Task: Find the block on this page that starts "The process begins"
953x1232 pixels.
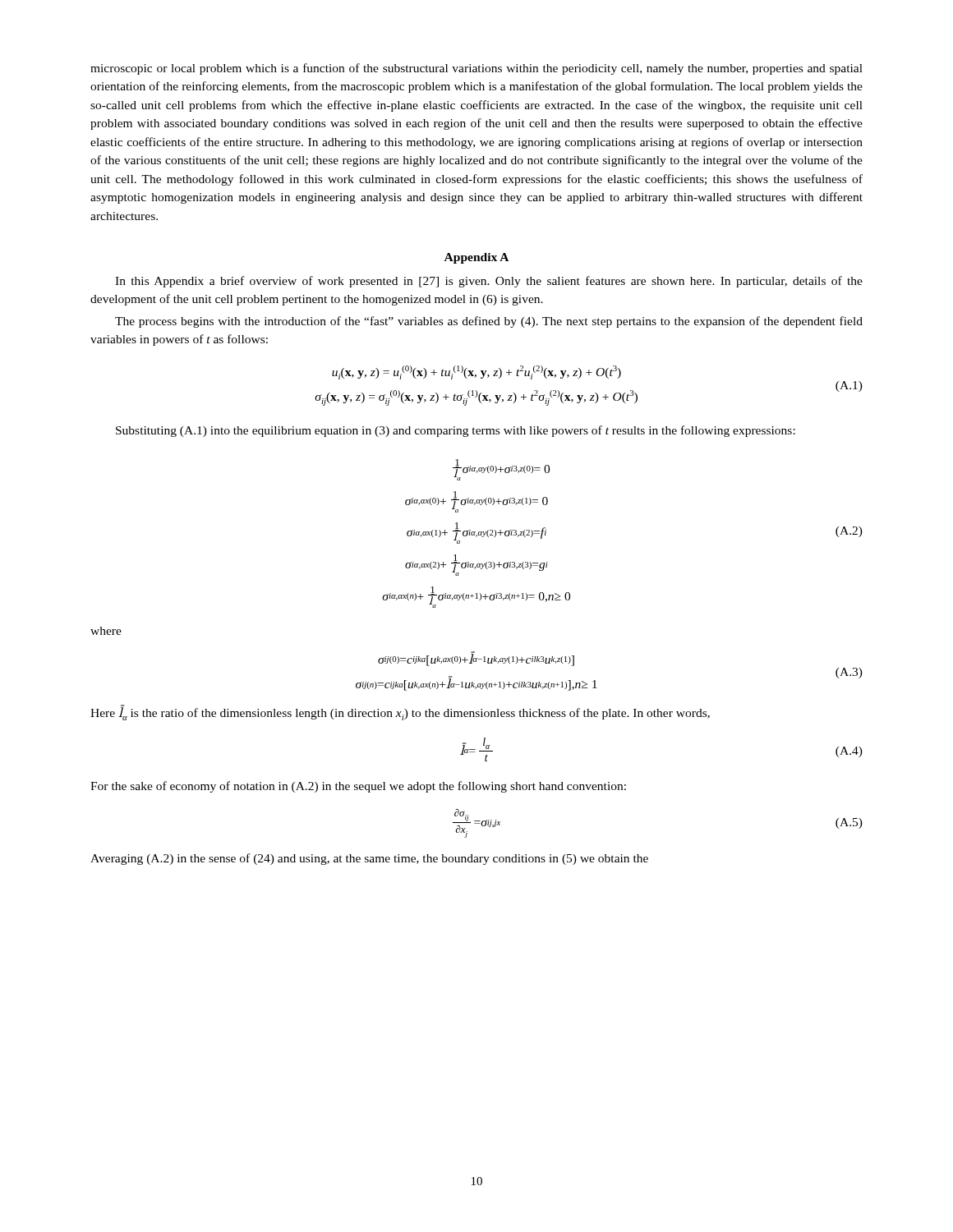Action: [x=476, y=330]
